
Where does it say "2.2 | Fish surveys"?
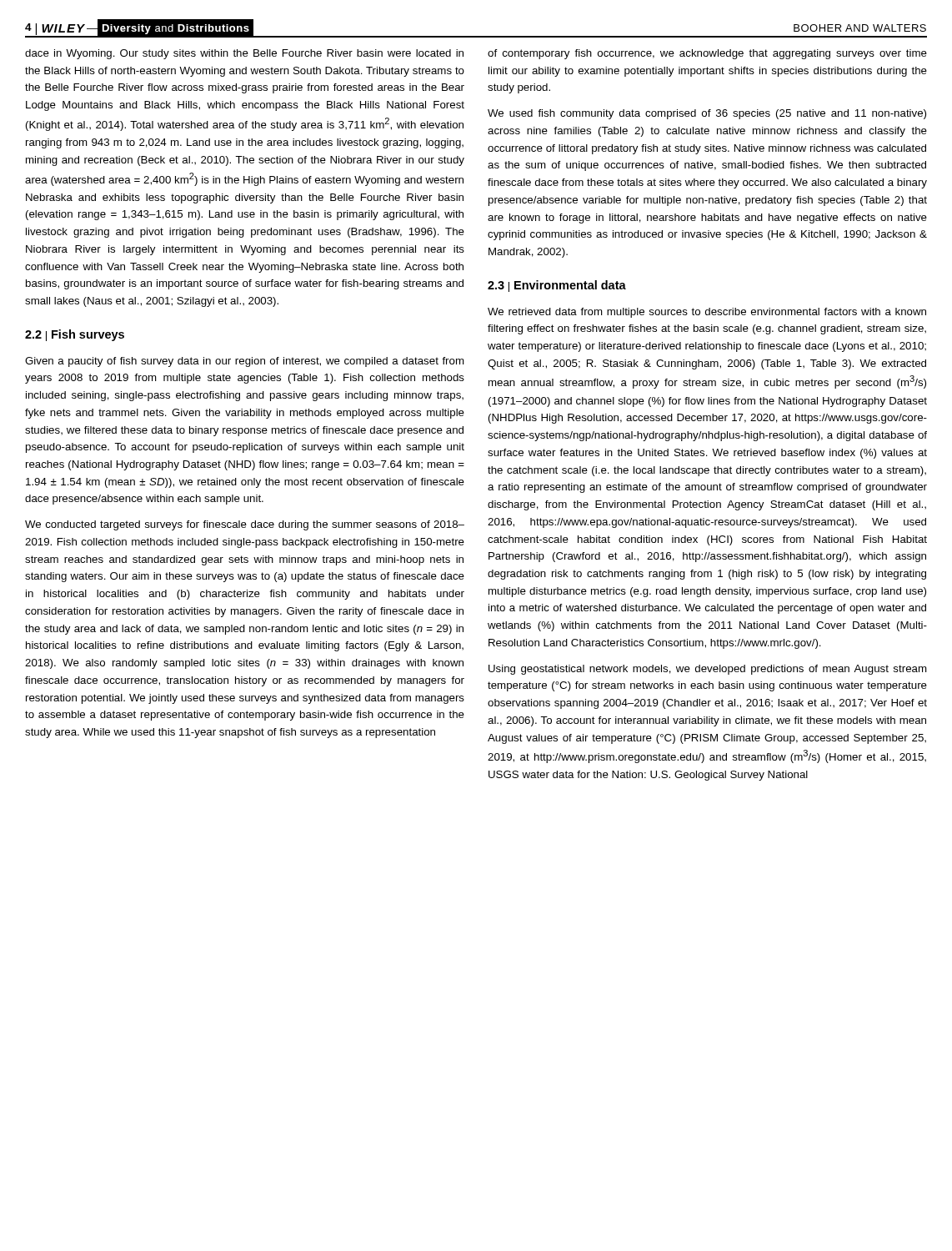pos(75,334)
